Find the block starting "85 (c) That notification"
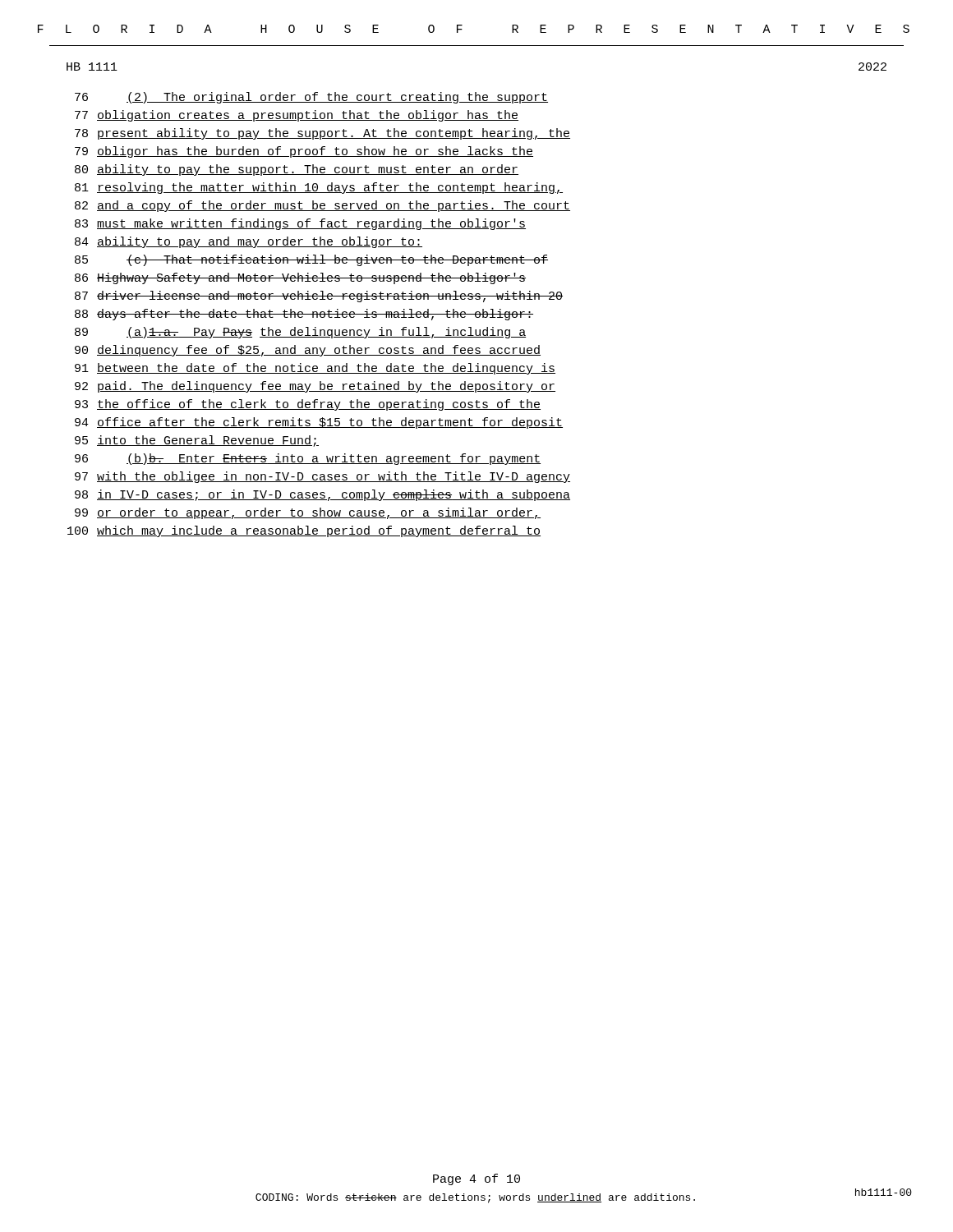This screenshot has height=1232, width=953. pyautogui.click(x=501, y=261)
